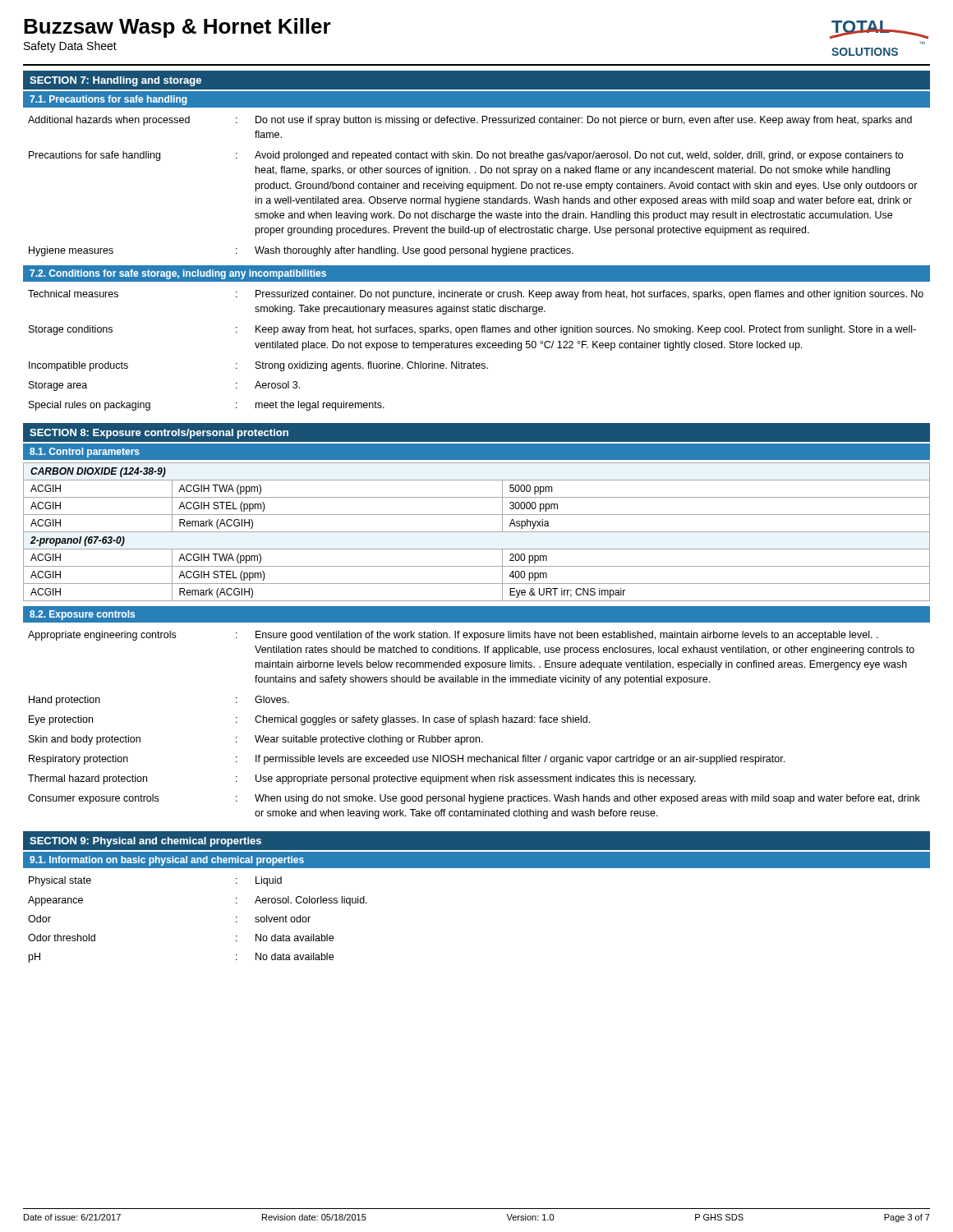Click the passage that begins "Odor threshold : No"

click(x=57, y=938)
